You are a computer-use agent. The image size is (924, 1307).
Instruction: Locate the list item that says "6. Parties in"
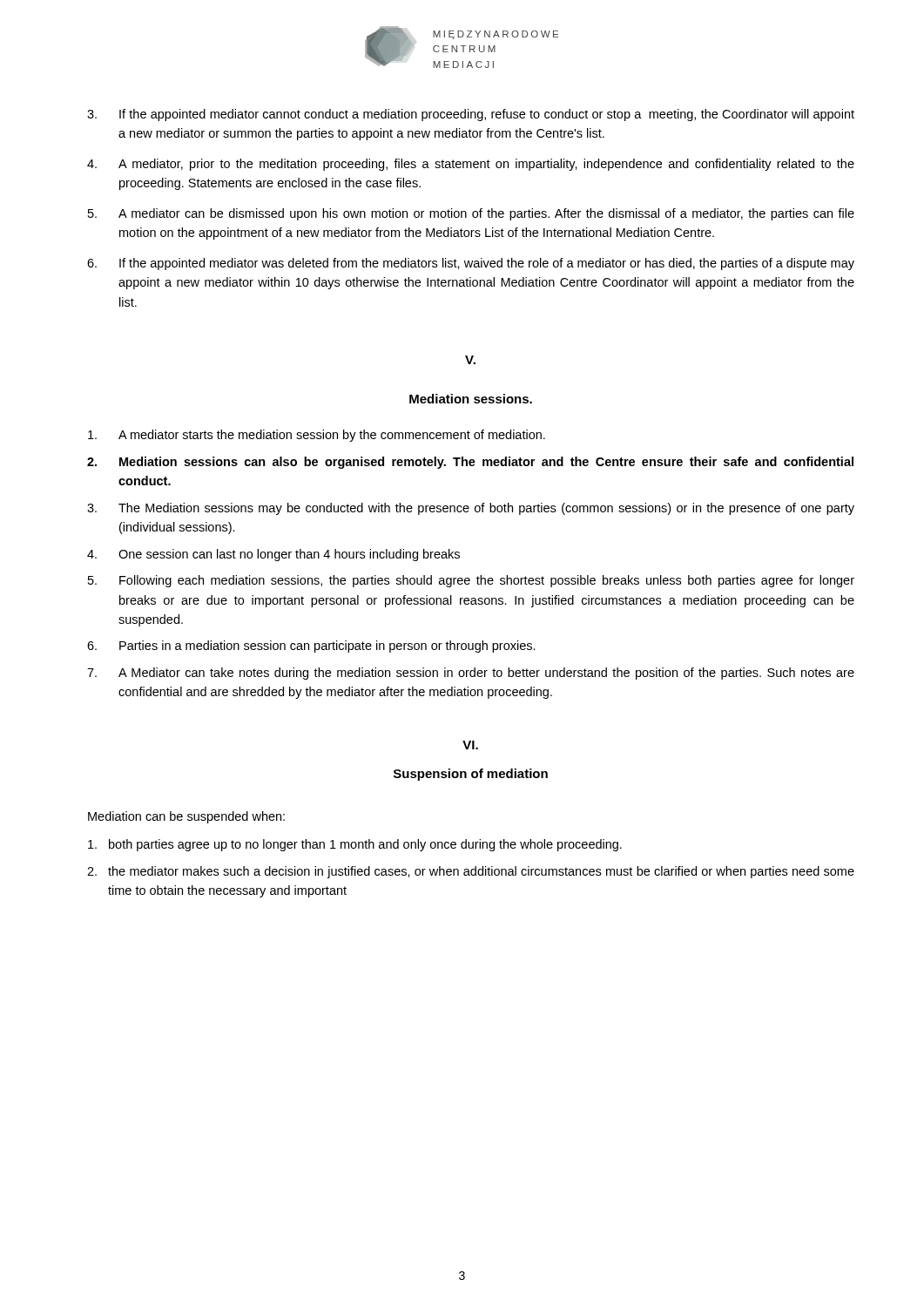click(x=312, y=646)
